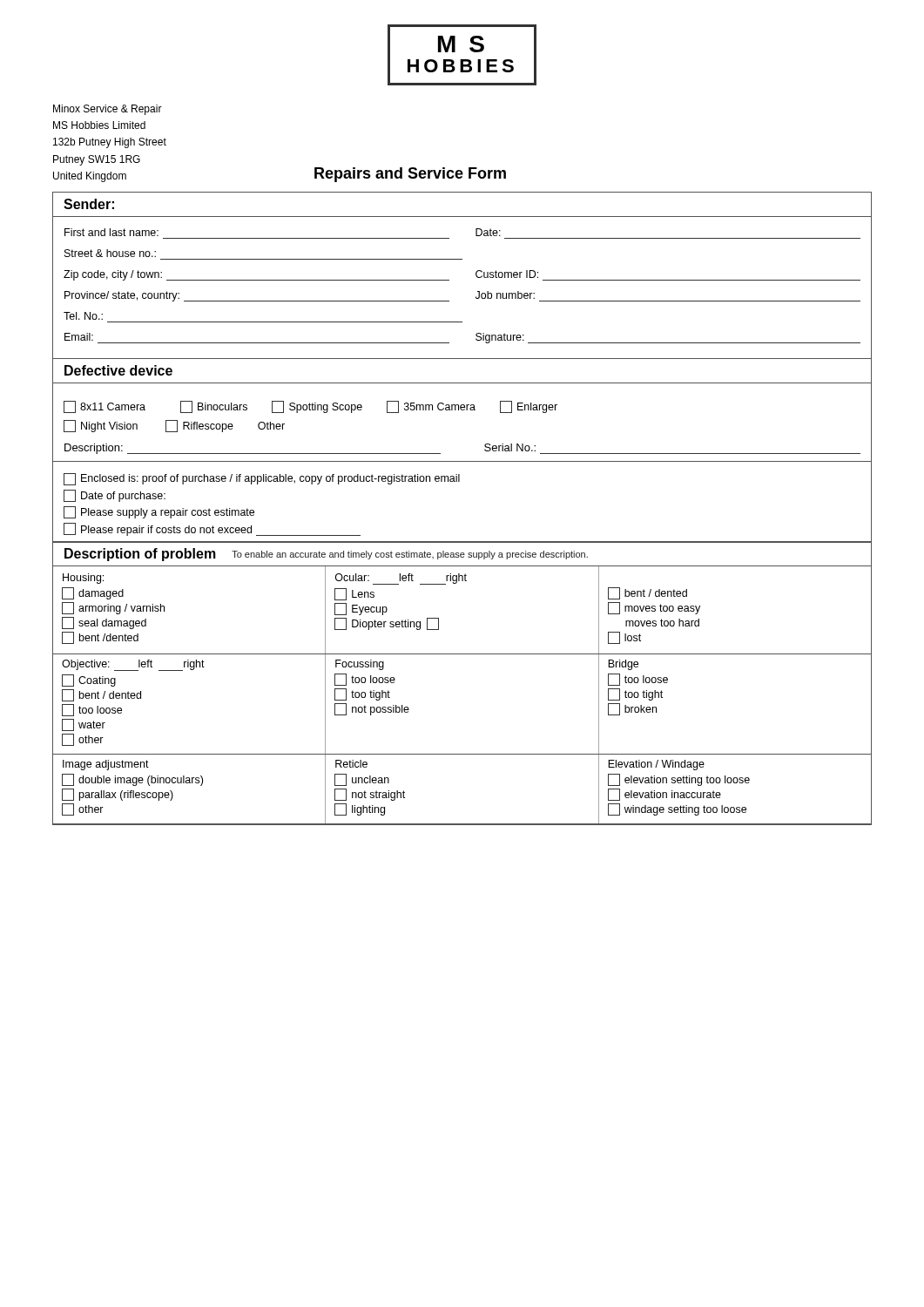This screenshot has width=924, height=1307.
Task: Navigate to the passage starting "Please supply a repair cost estimate"
Action: [x=159, y=512]
